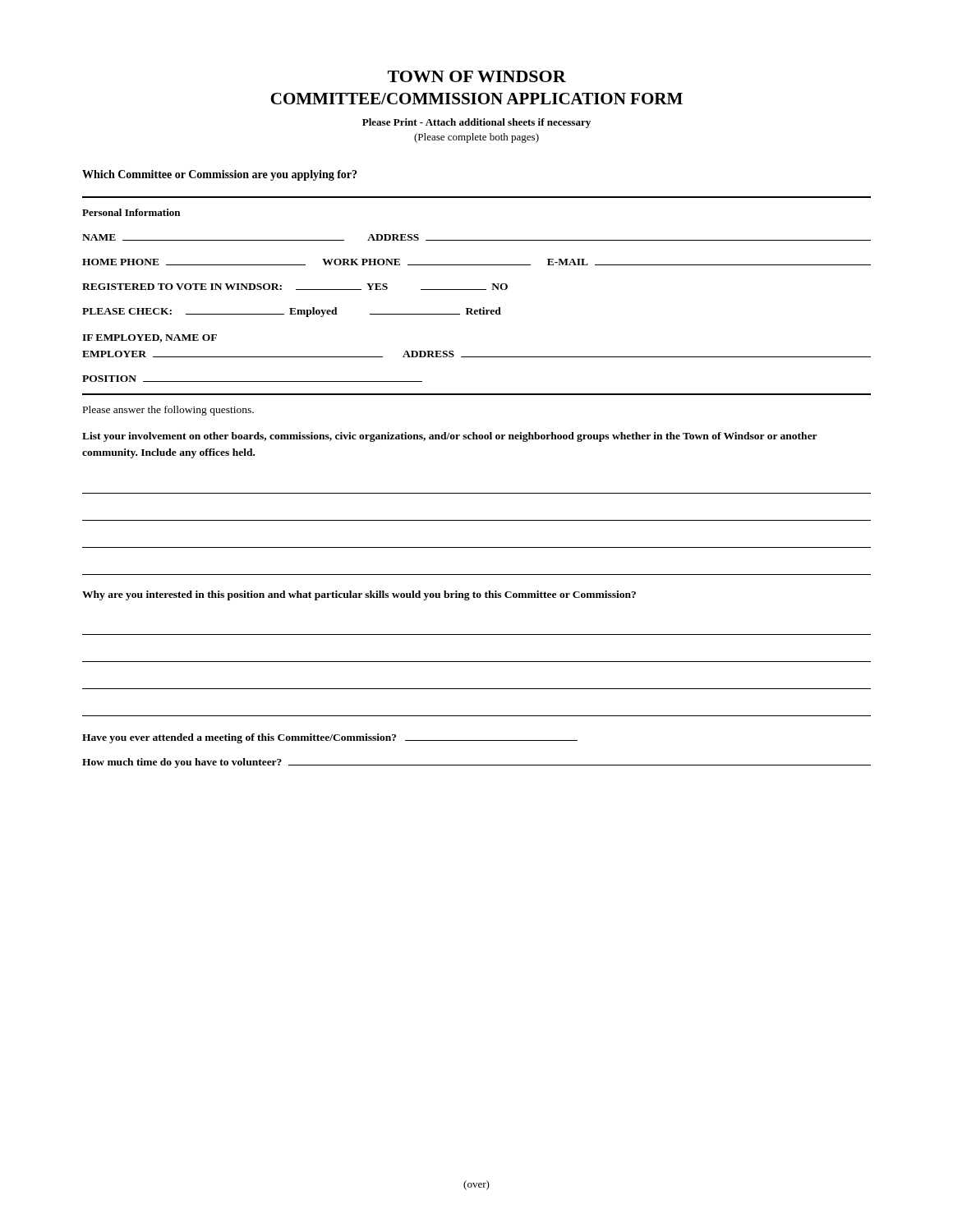The height and width of the screenshot is (1232, 953).
Task: Navigate to the element starting "Please Print - Attach additional sheets if necessary"
Action: pos(476,130)
